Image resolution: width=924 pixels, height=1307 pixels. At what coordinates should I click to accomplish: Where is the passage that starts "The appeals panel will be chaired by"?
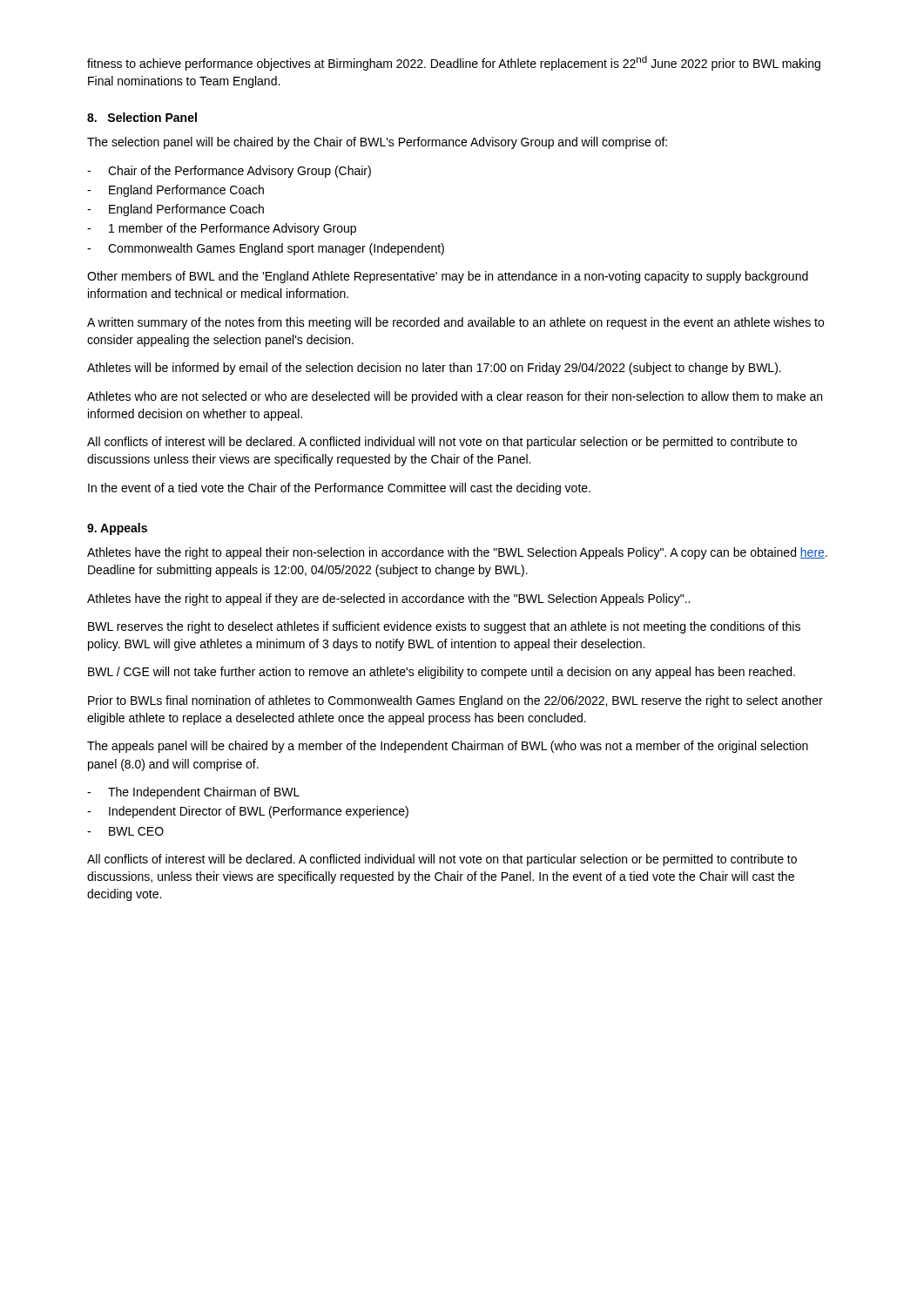[x=448, y=755]
